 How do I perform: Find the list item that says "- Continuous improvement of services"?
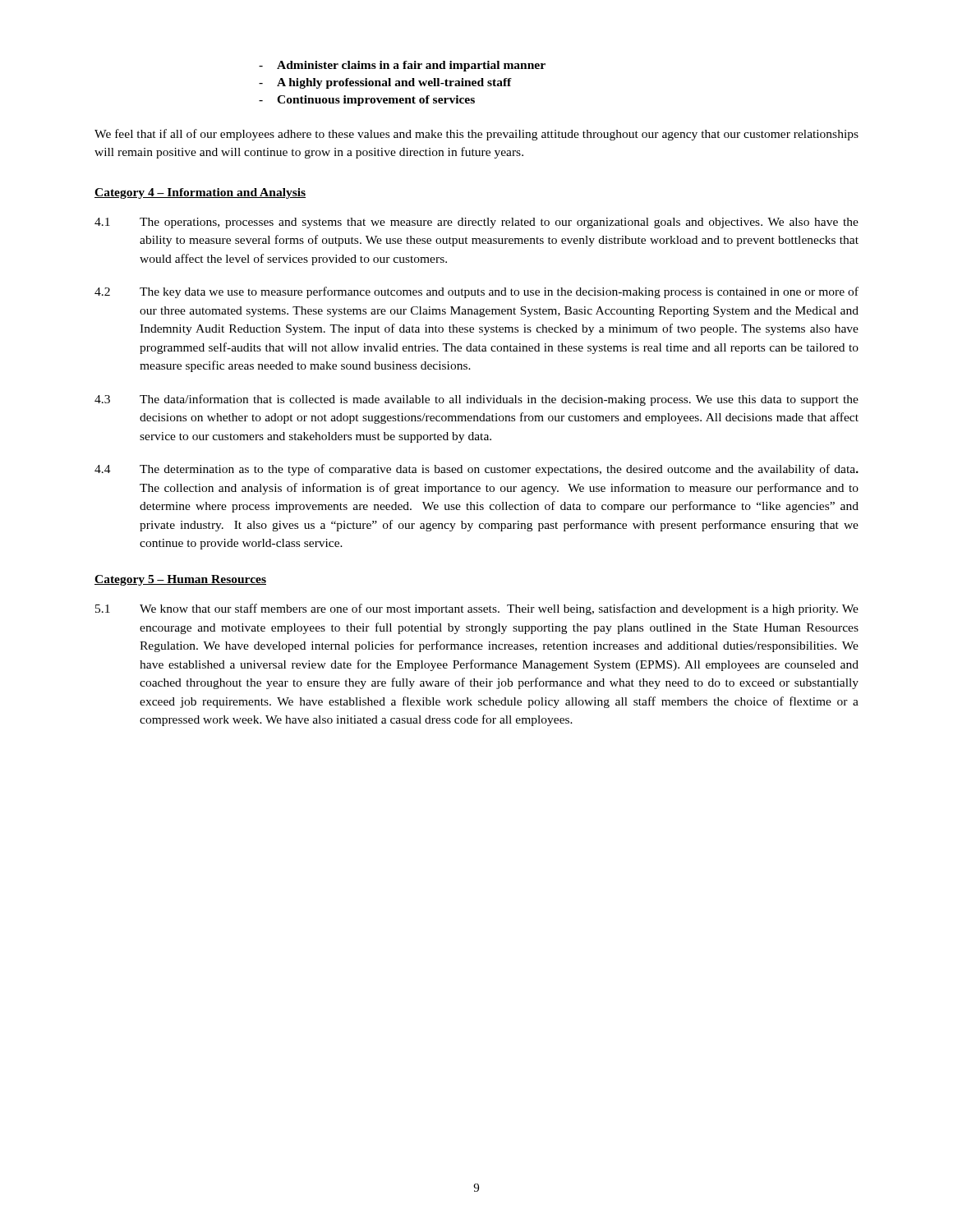367,99
